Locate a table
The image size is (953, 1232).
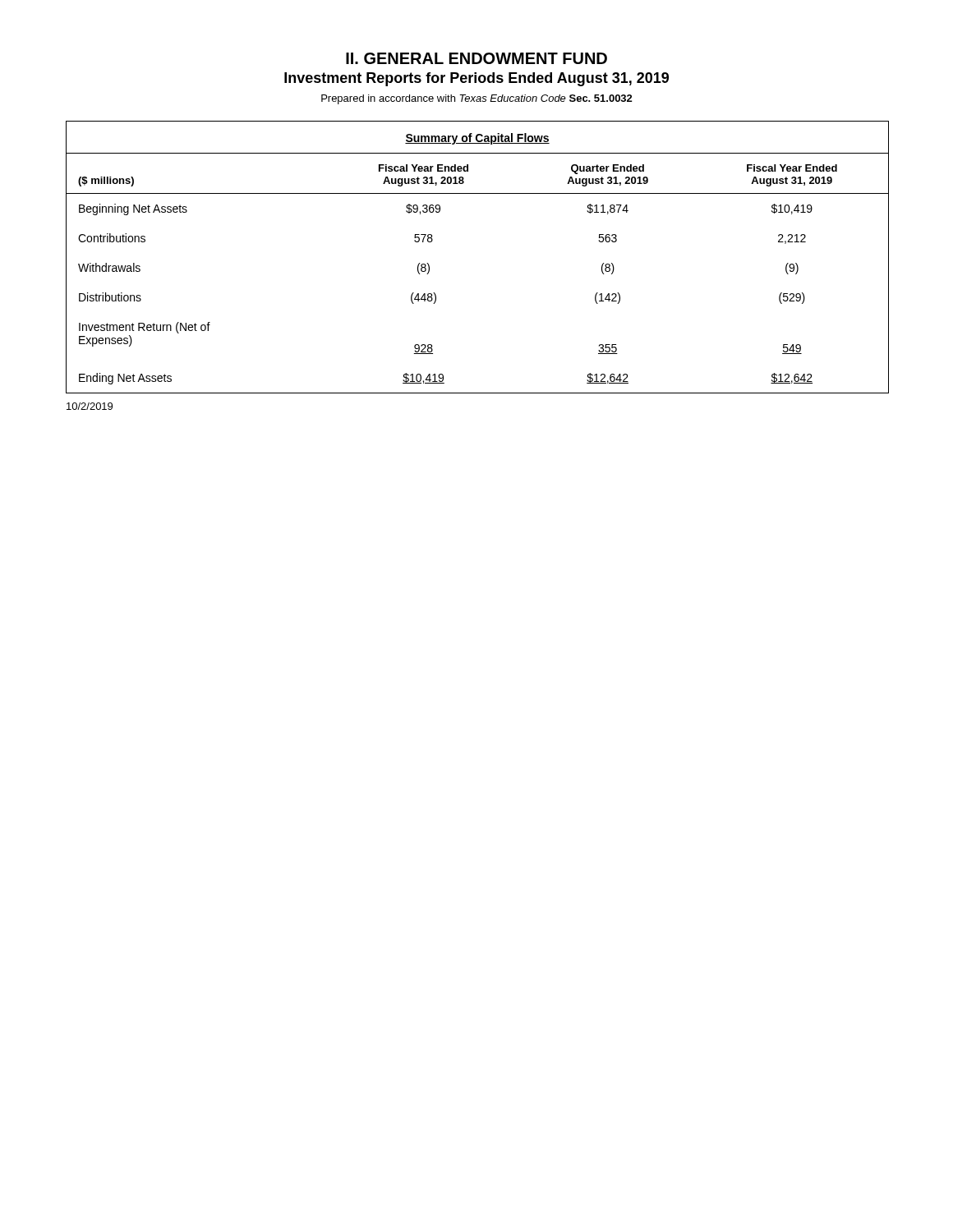coord(477,257)
